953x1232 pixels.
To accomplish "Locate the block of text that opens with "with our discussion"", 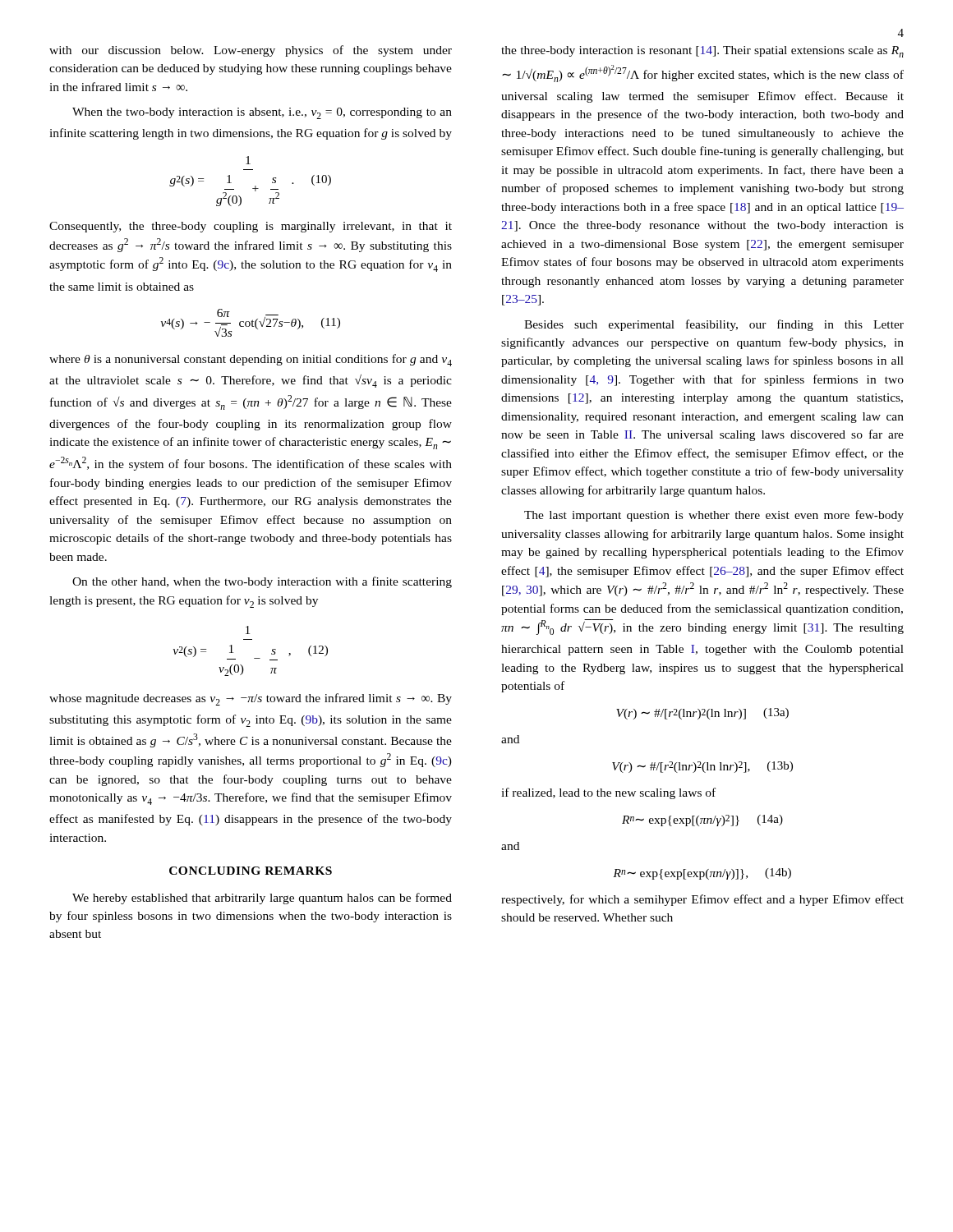I will pyautogui.click(x=251, y=69).
